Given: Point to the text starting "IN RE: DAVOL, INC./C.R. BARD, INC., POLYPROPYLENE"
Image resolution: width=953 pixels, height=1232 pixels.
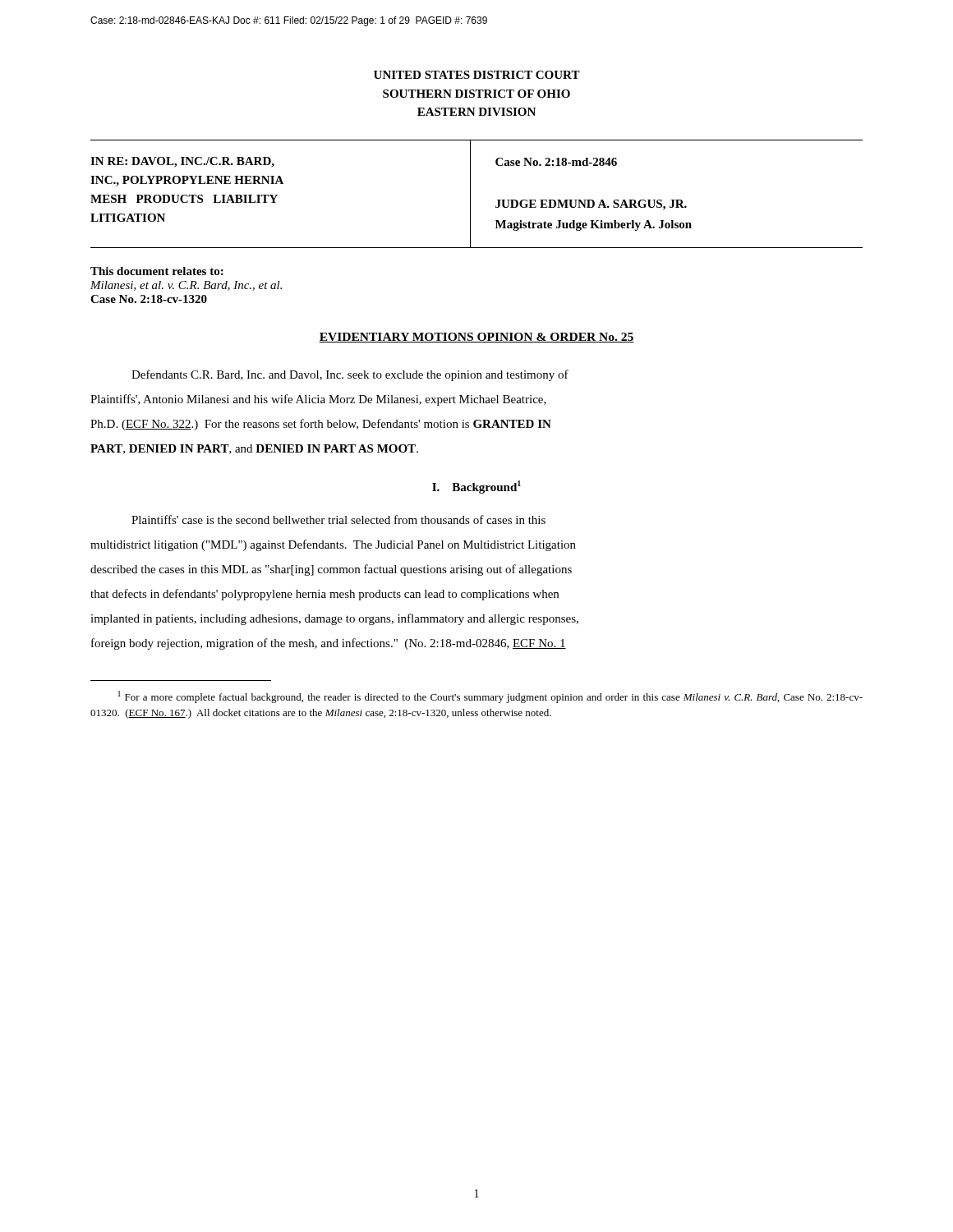Looking at the screenshot, I should point(476,193).
